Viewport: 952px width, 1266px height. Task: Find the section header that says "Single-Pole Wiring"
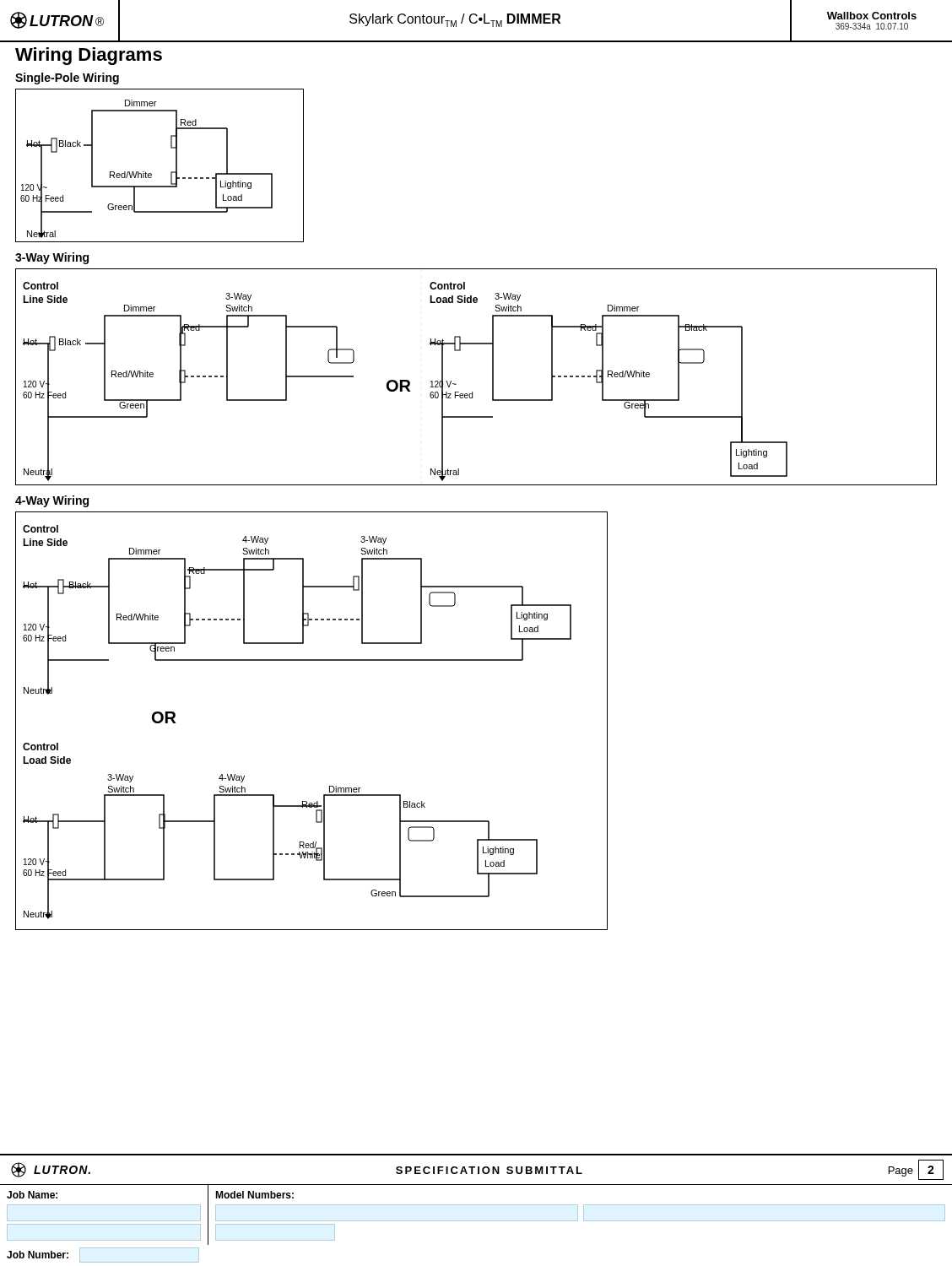(67, 78)
